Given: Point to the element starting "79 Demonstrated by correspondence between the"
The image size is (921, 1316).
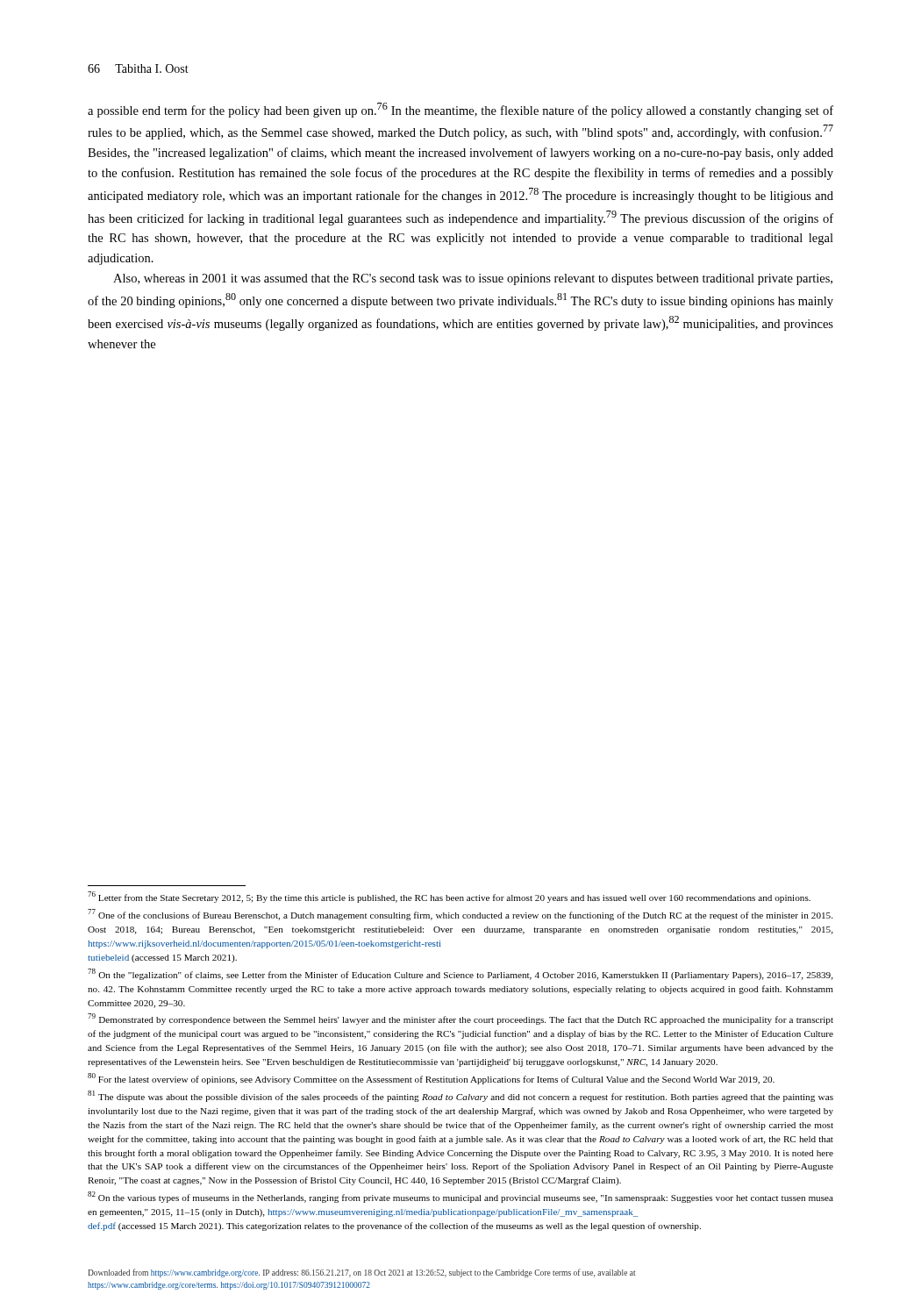Looking at the screenshot, I should pos(460,1040).
